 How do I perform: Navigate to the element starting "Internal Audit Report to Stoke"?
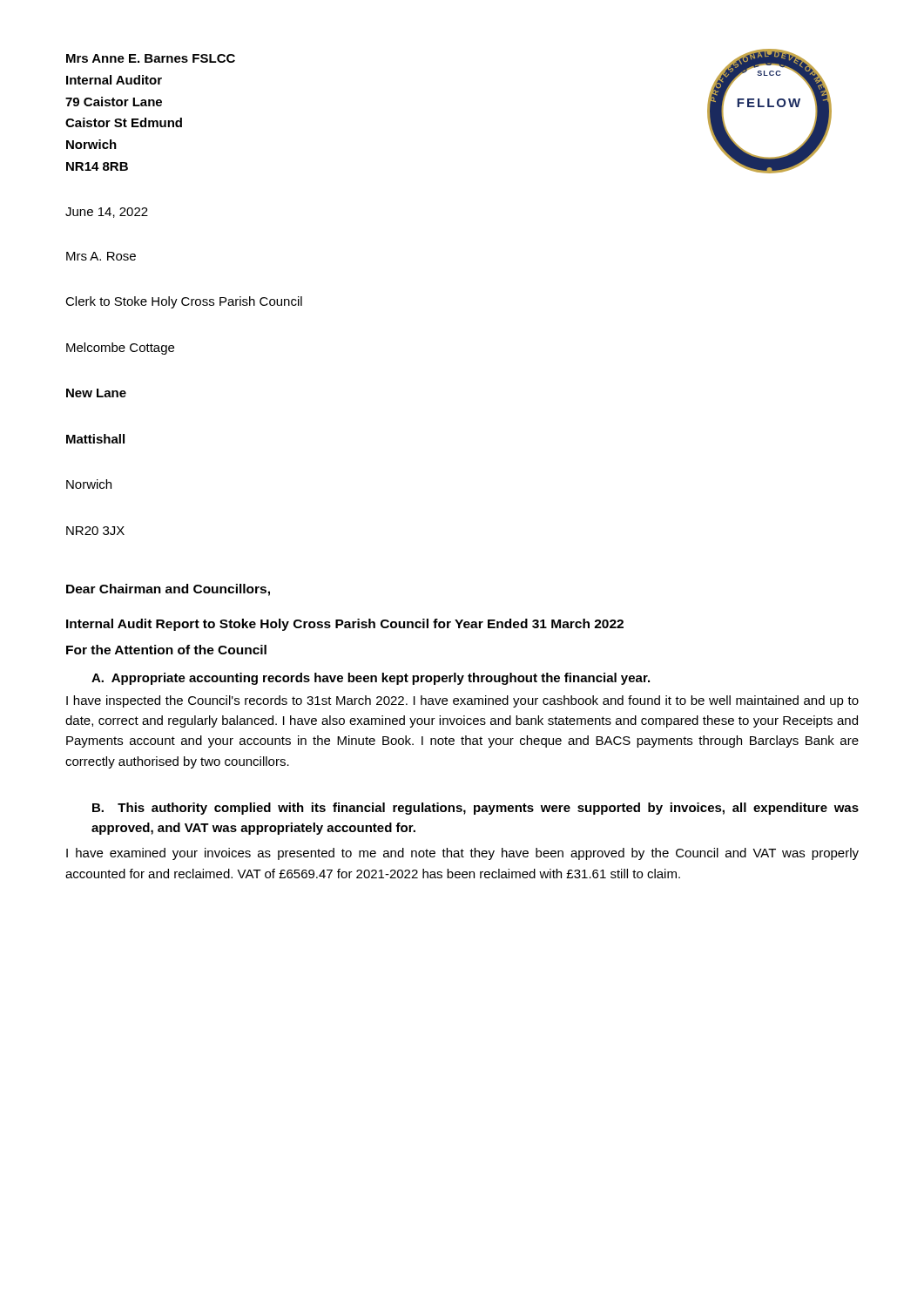click(345, 623)
